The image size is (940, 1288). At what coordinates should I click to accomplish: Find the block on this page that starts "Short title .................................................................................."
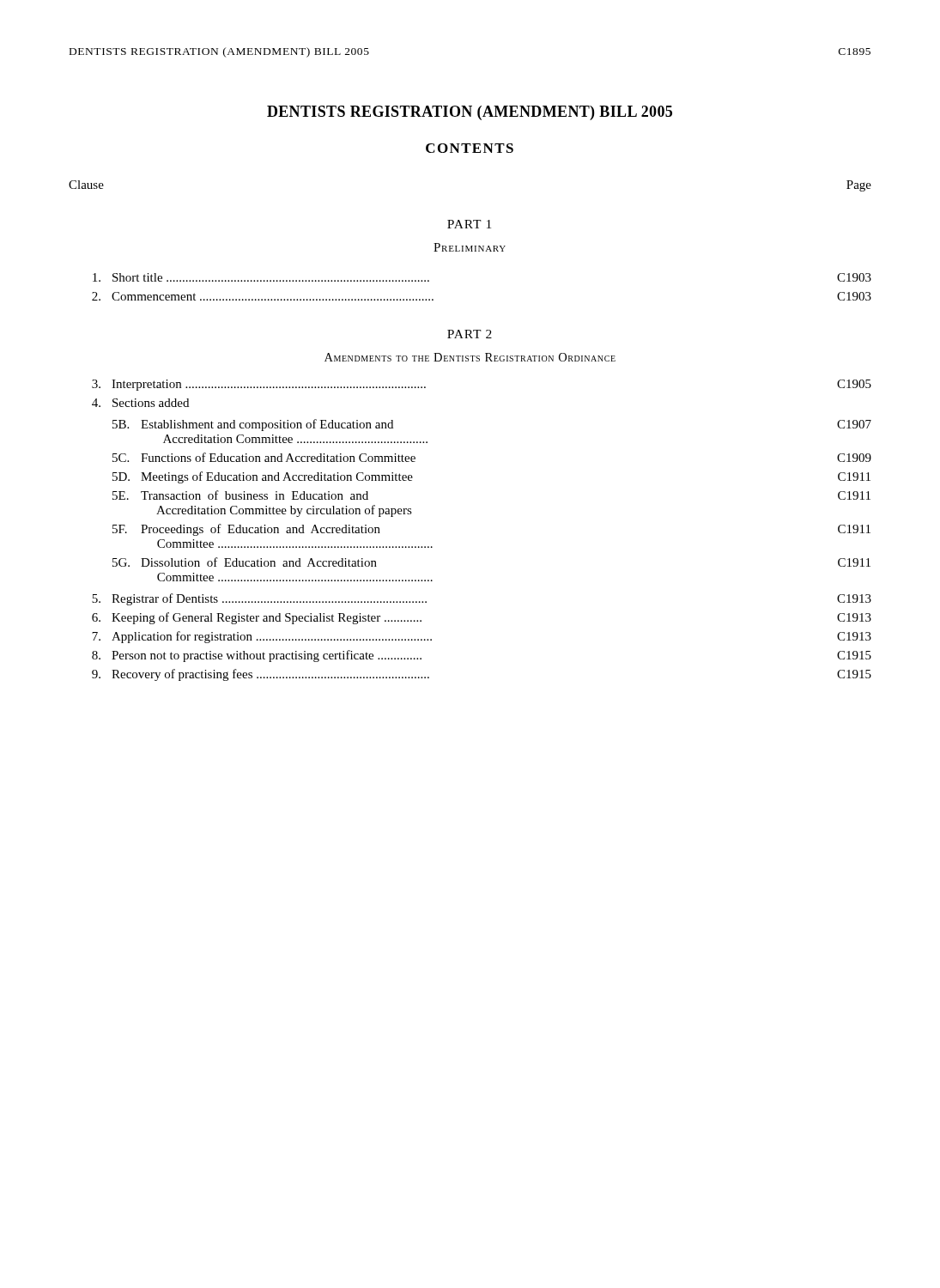[135, 277]
